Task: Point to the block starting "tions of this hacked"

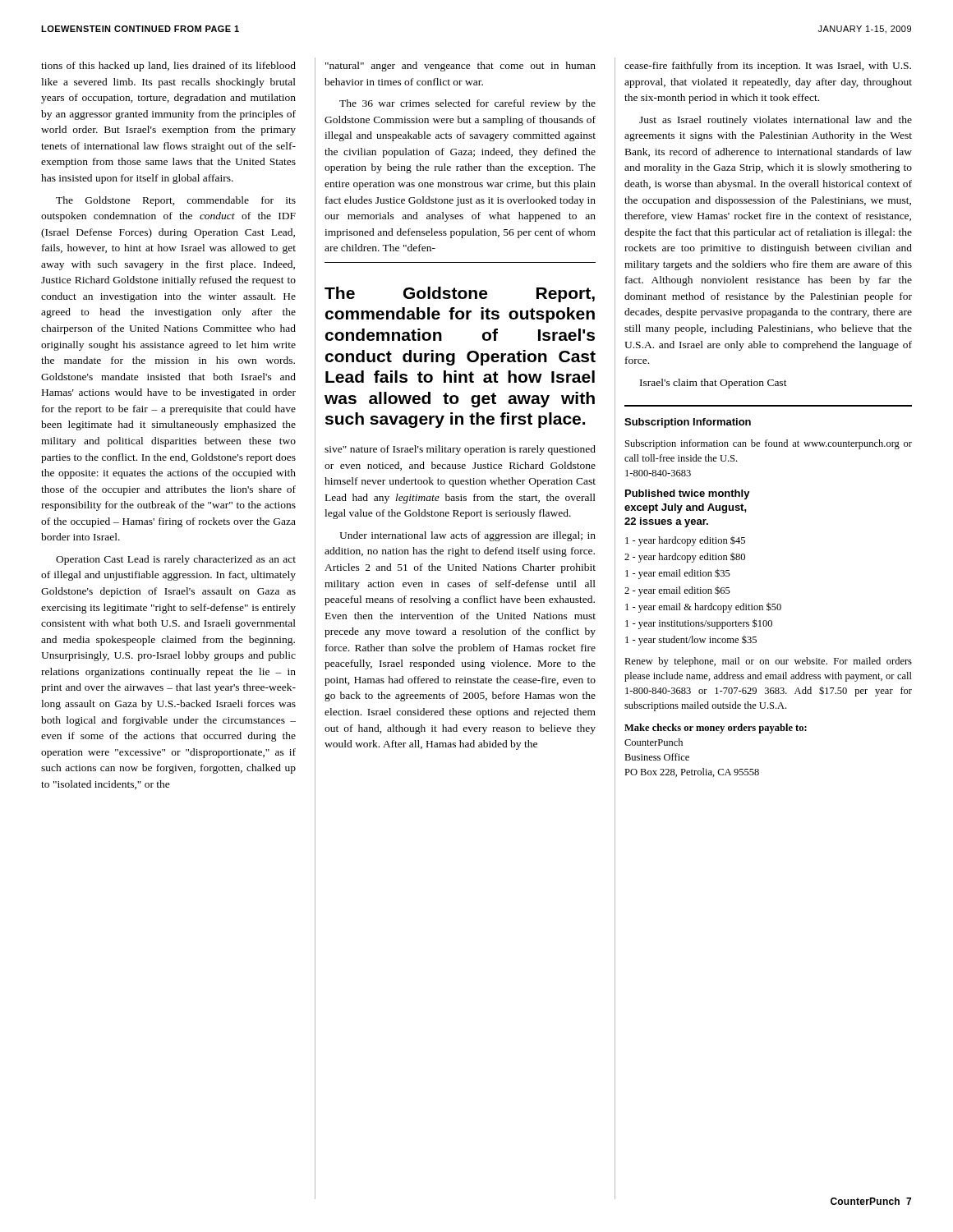Action: tap(168, 425)
